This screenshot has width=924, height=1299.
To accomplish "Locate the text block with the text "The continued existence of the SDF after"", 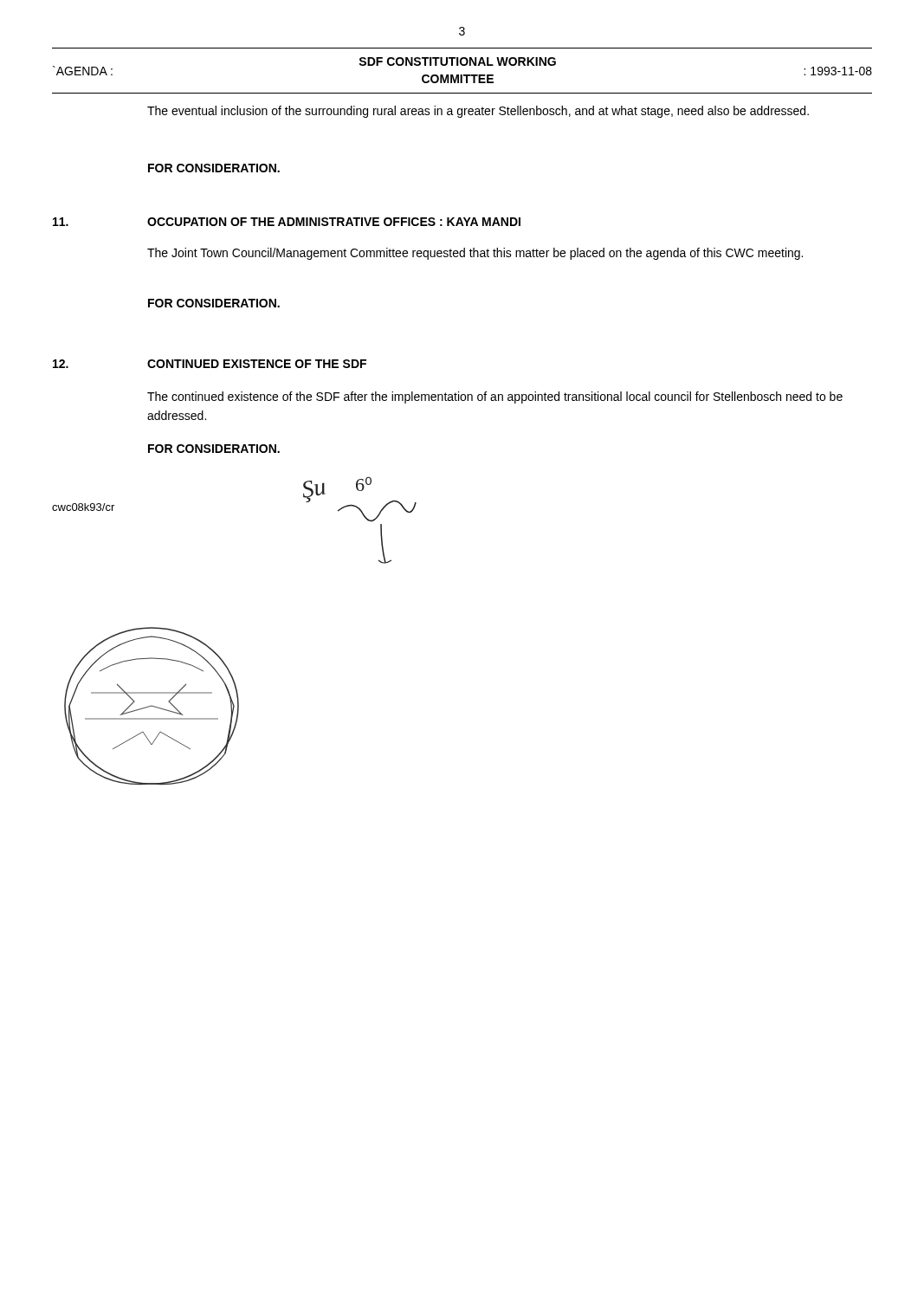I will [495, 406].
